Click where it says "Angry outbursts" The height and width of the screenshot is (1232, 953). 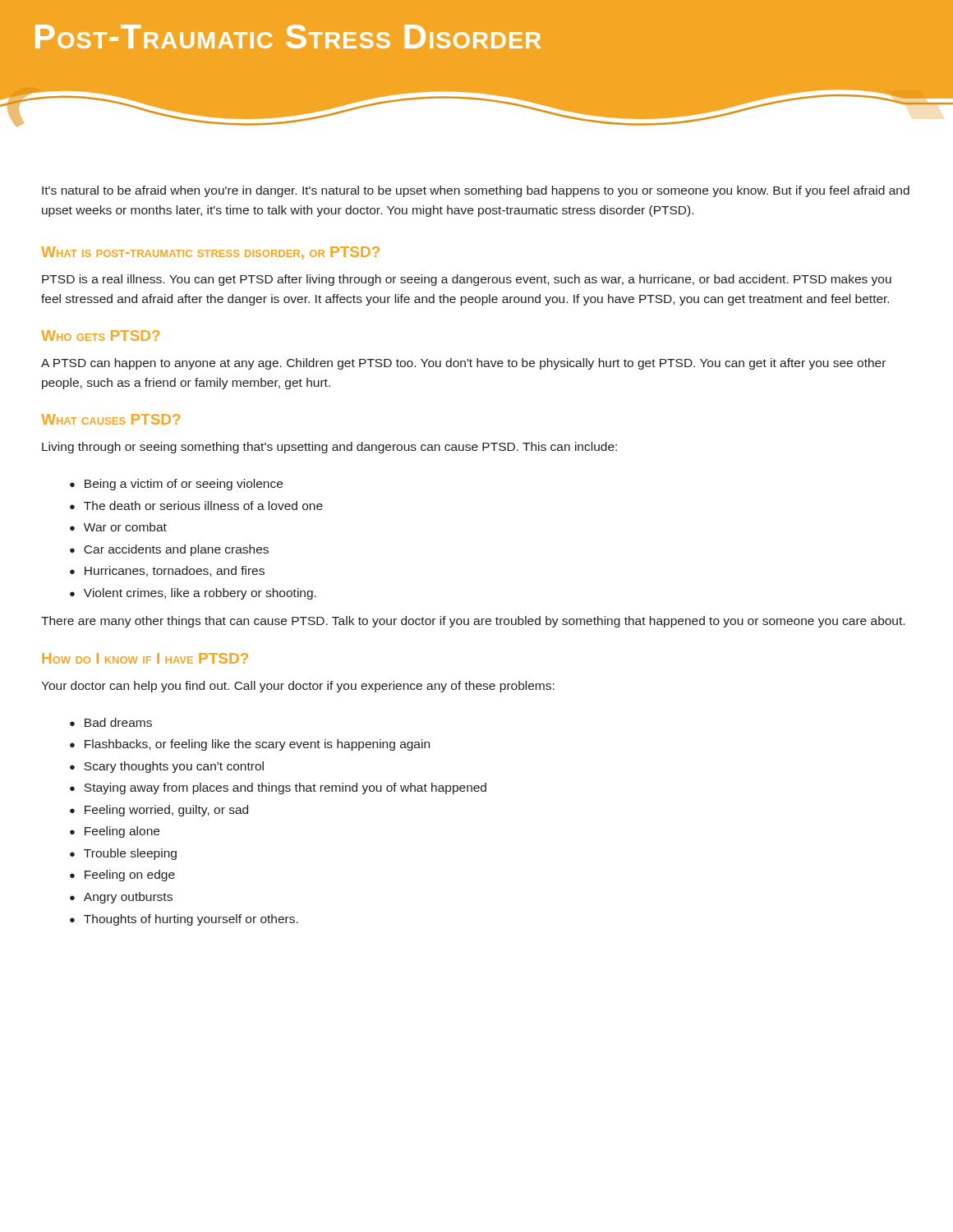pyautogui.click(x=128, y=896)
